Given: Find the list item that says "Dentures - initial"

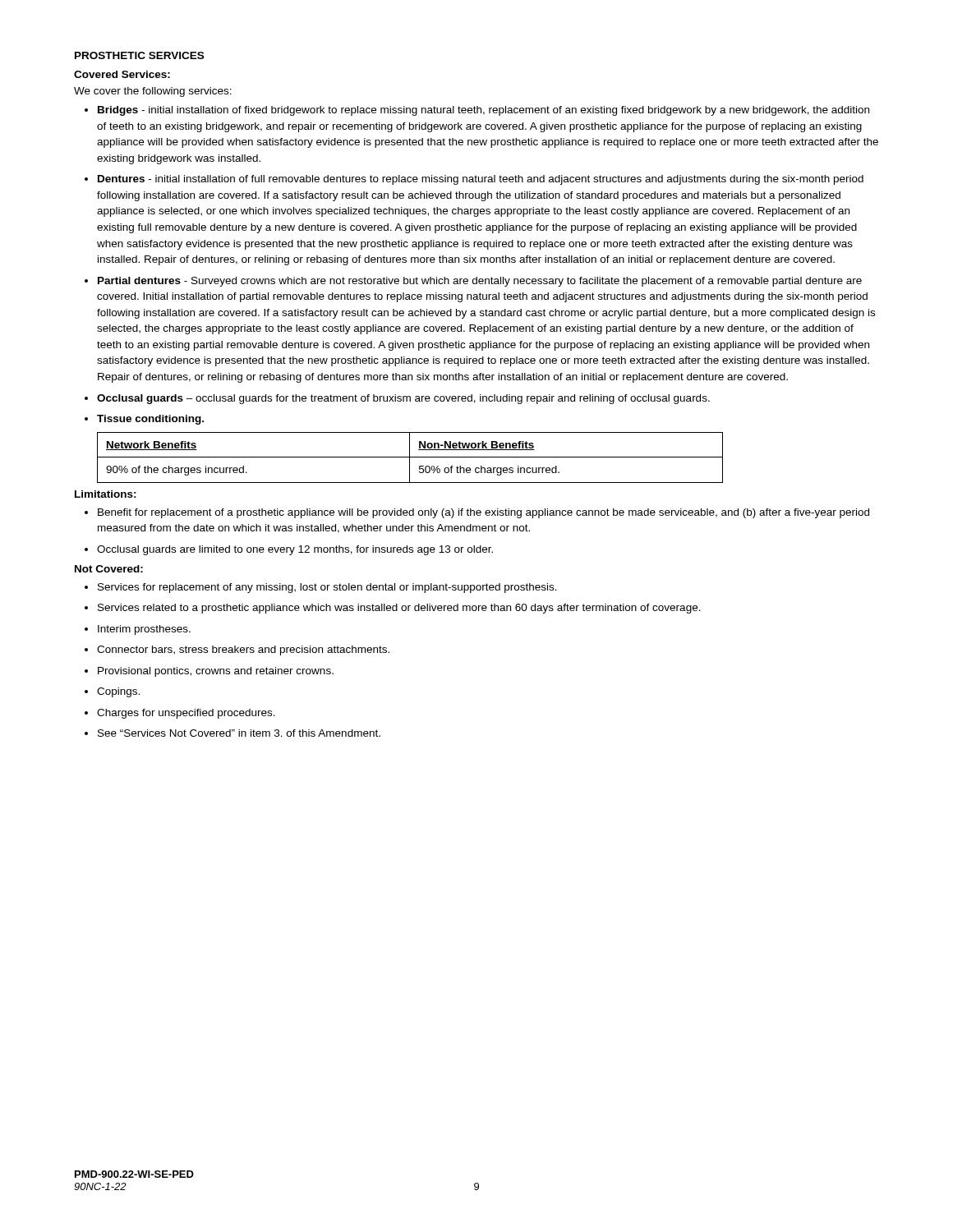Looking at the screenshot, I should pyautogui.click(x=480, y=219).
